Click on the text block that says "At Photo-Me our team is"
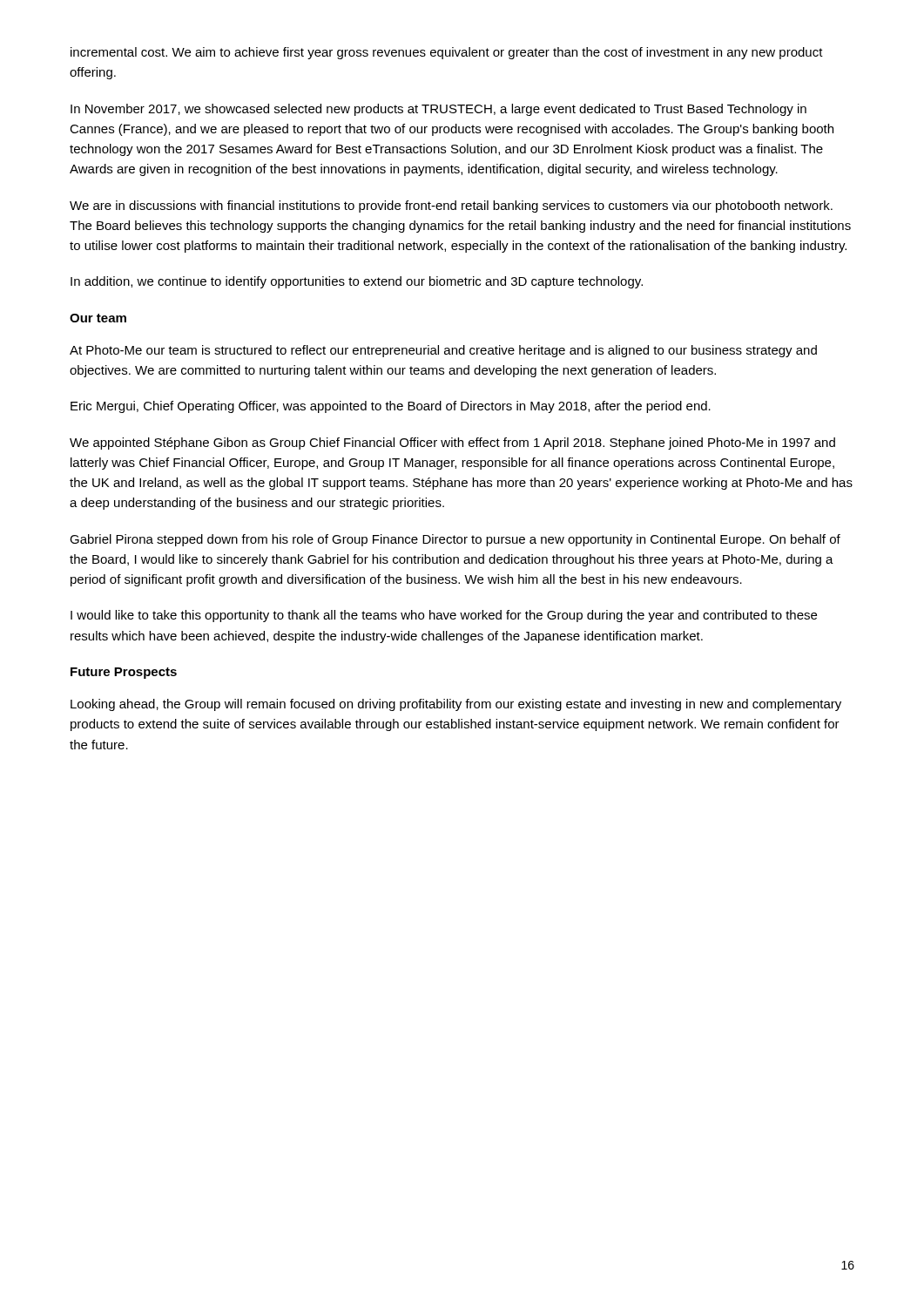This screenshot has width=924, height=1307. click(444, 360)
